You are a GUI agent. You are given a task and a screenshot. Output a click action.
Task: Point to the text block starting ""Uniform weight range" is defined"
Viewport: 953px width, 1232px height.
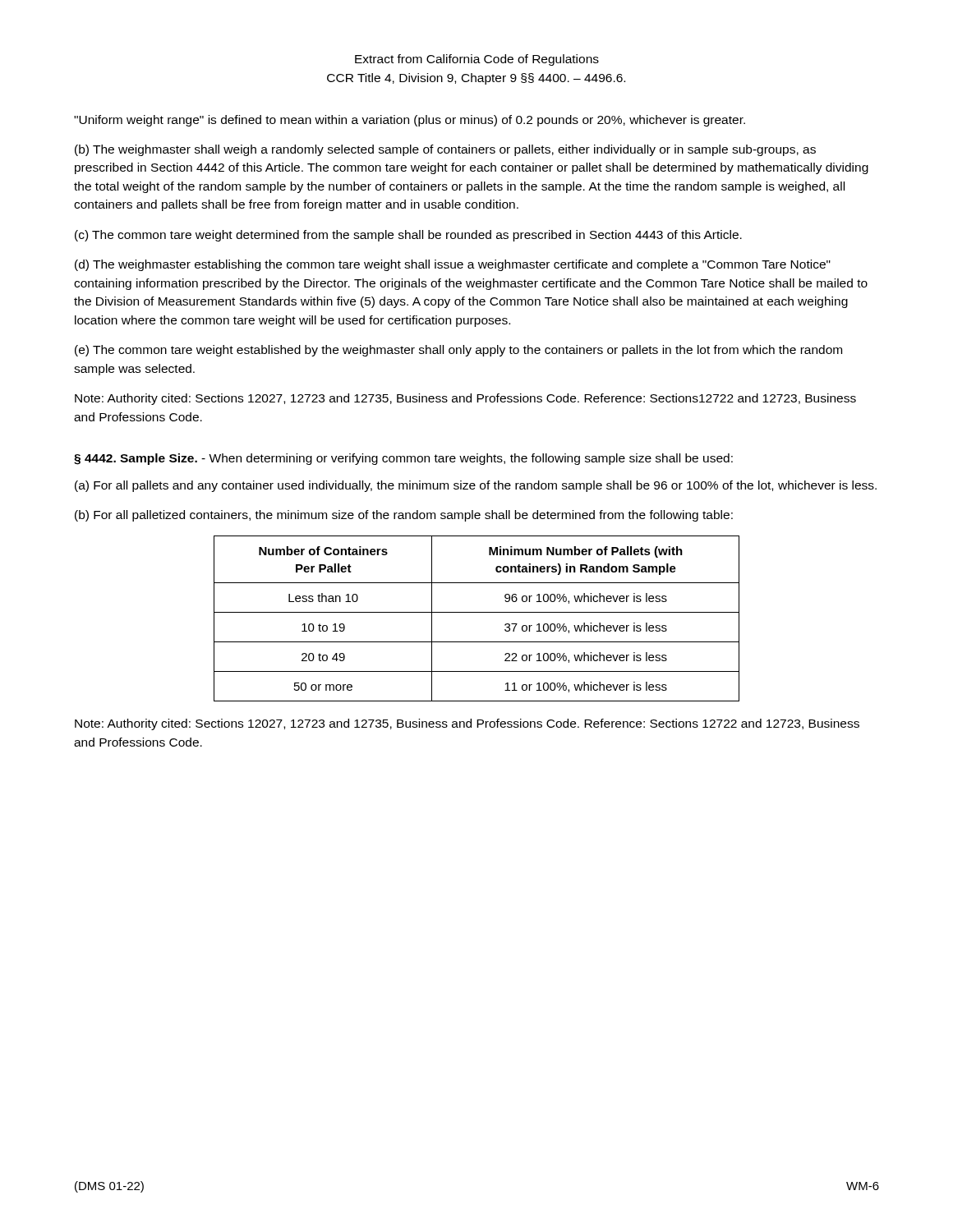(410, 119)
